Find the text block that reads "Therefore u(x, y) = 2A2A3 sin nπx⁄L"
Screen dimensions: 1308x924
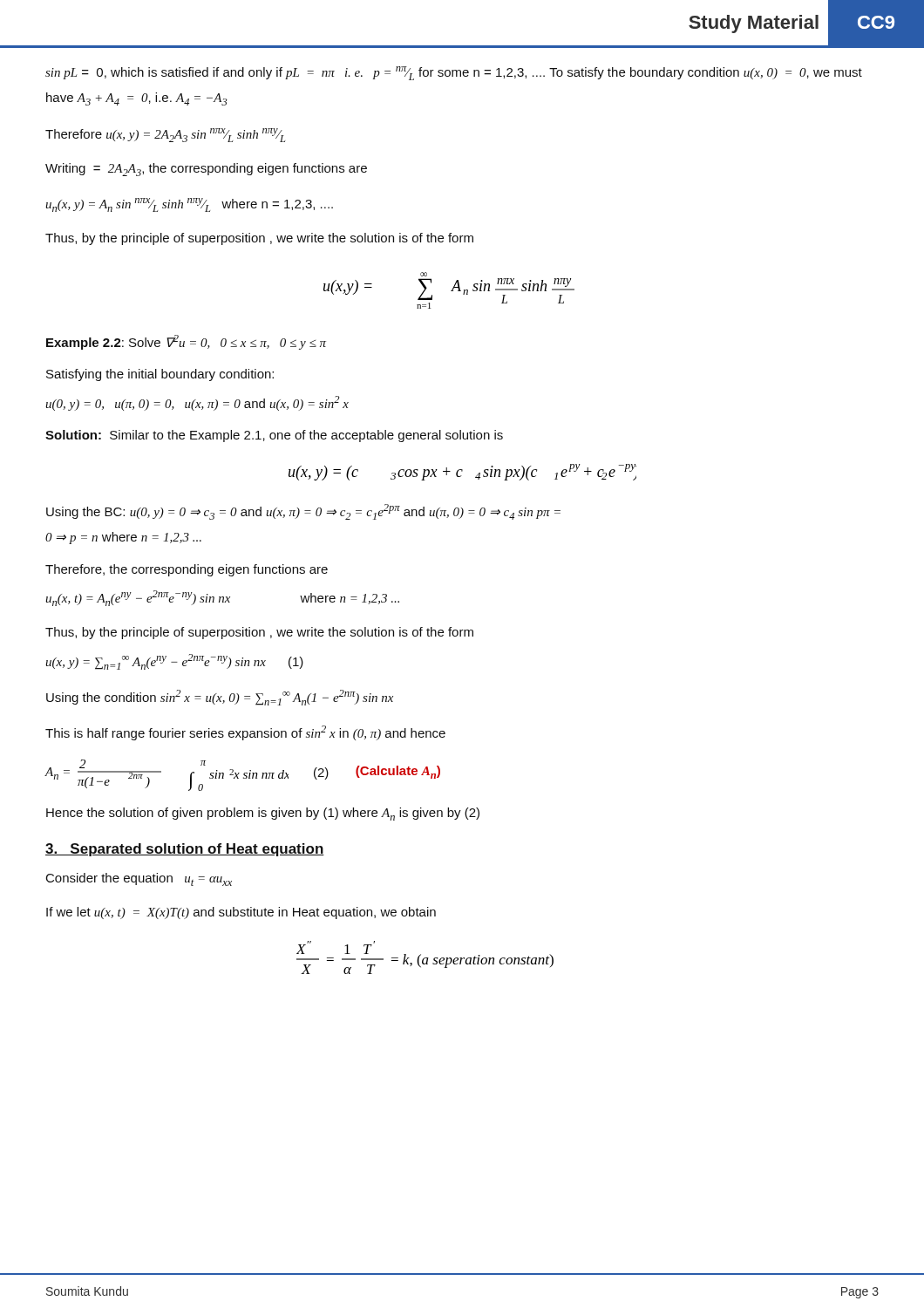tap(166, 134)
